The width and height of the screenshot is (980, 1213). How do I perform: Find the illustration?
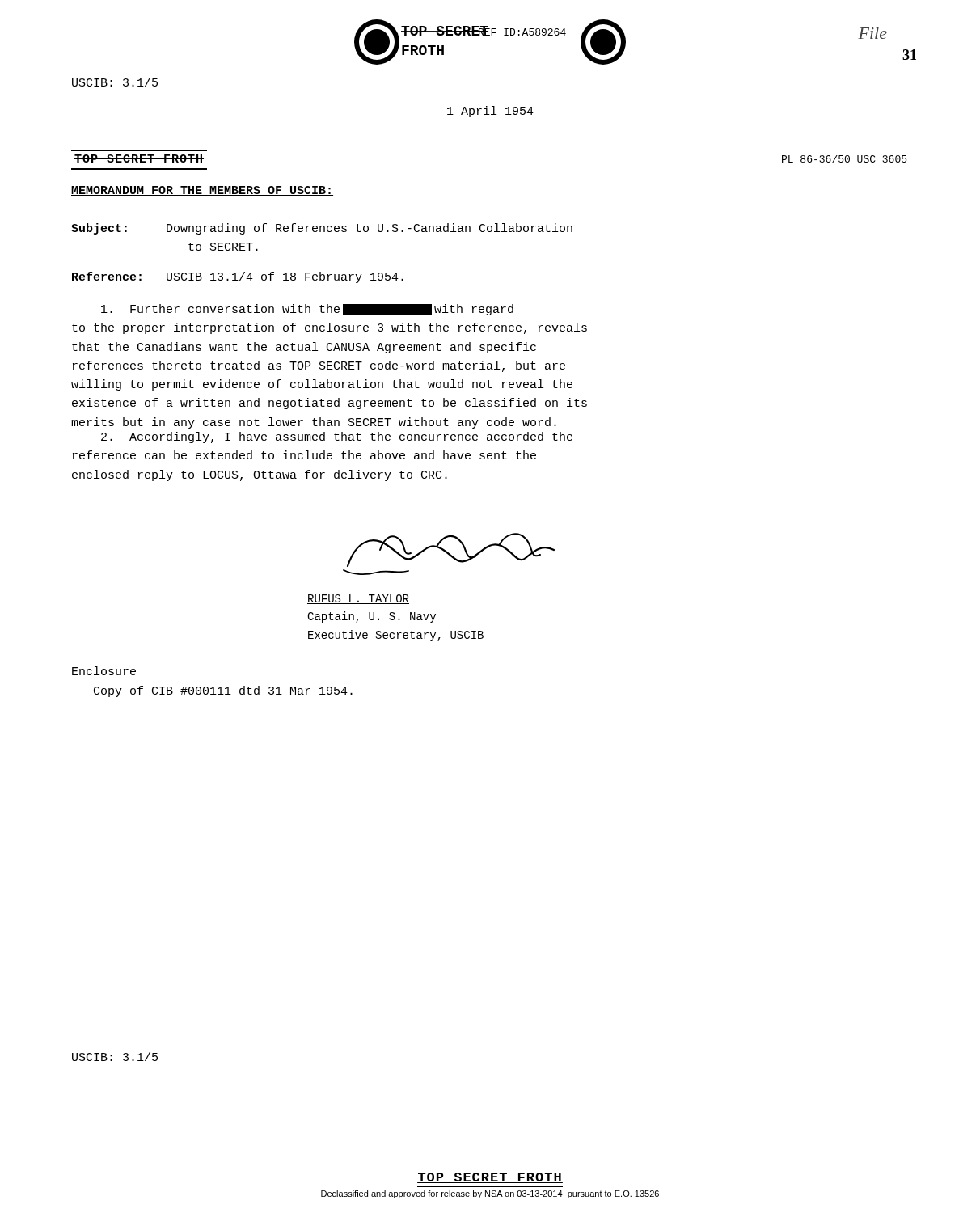(x=453, y=556)
